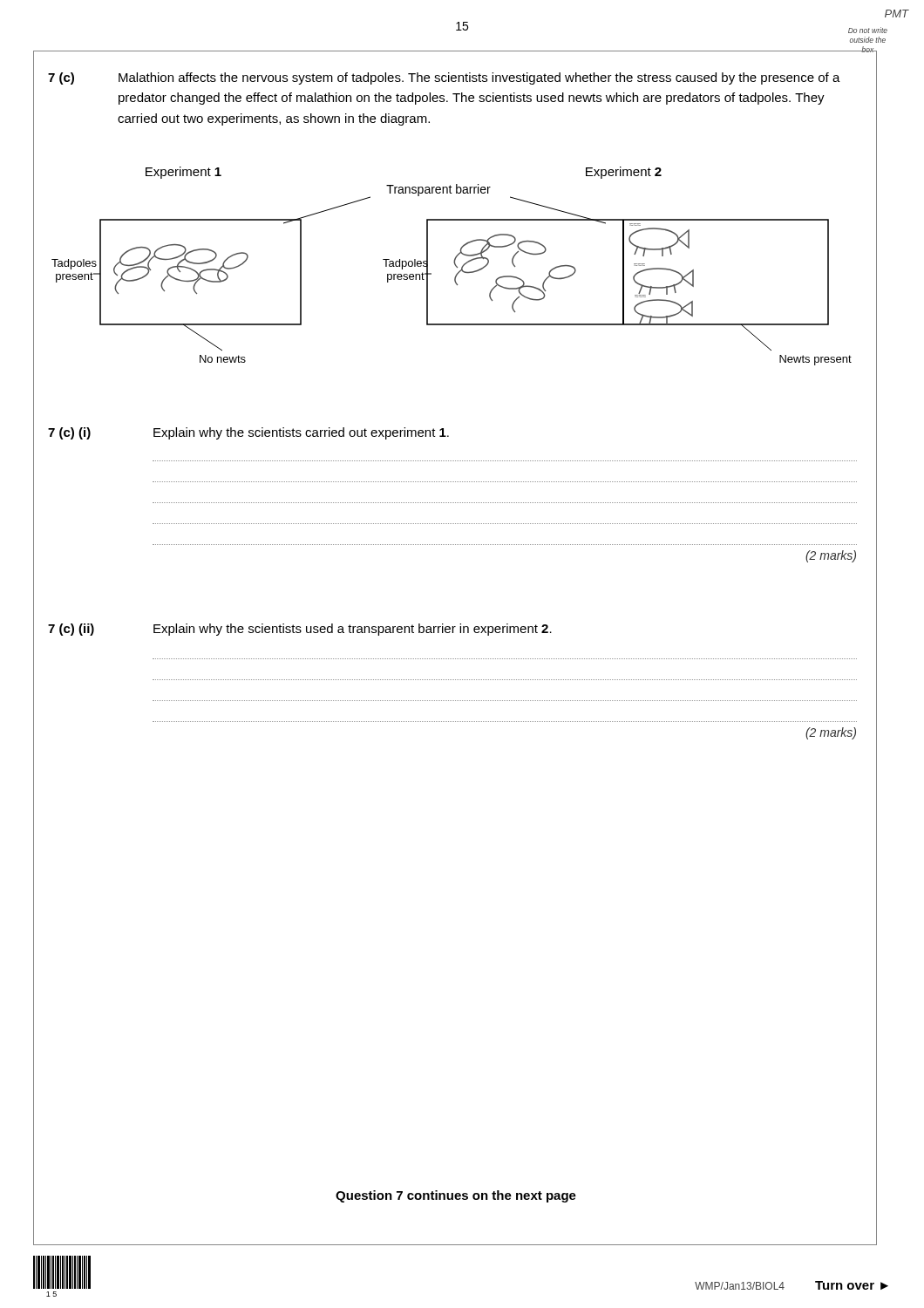Image resolution: width=924 pixels, height=1308 pixels.
Task: Point to the region starting "7 (c) (i) Explain why"
Action: point(249,432)
